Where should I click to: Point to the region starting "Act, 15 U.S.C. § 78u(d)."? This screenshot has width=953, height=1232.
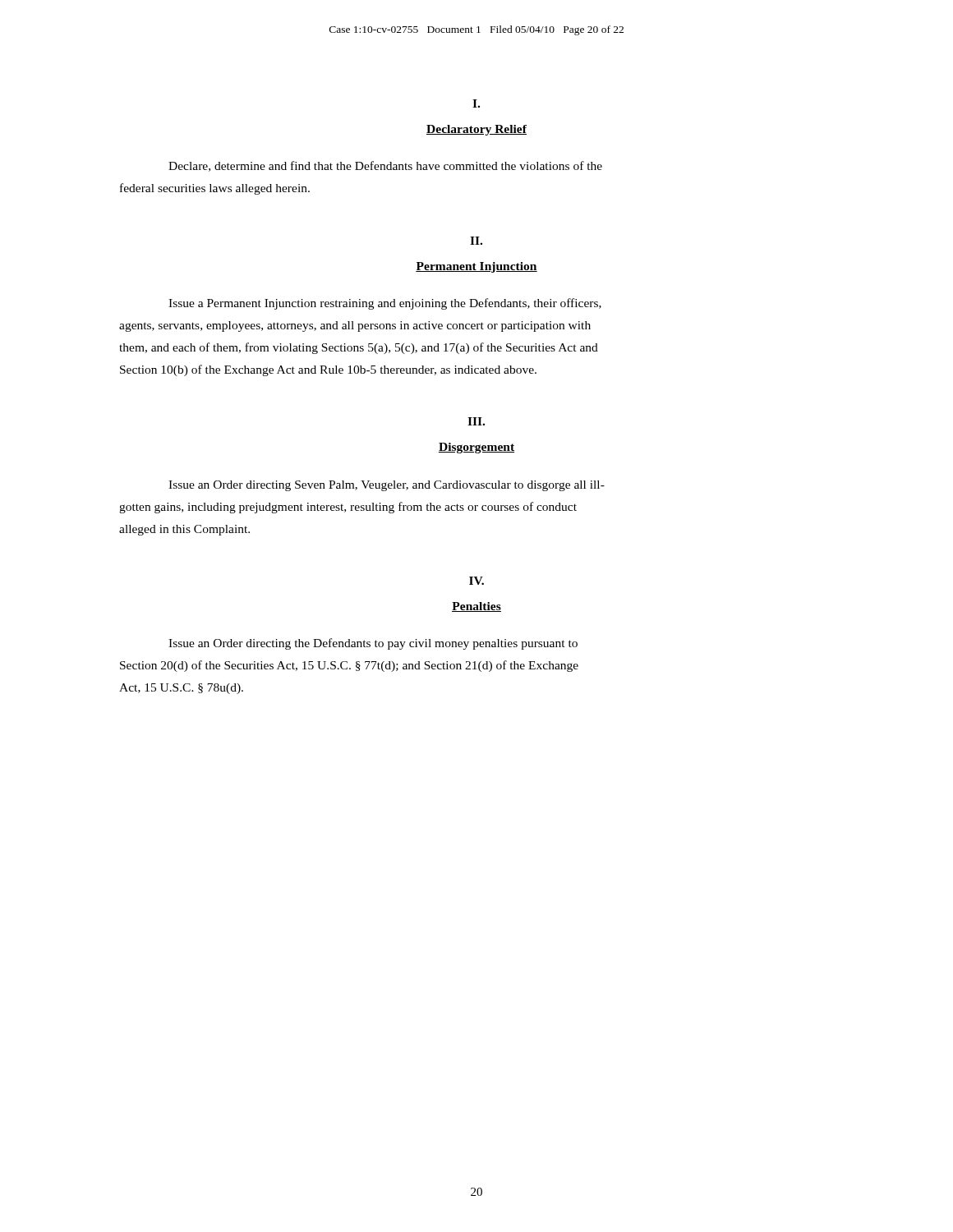pos(182,687)
